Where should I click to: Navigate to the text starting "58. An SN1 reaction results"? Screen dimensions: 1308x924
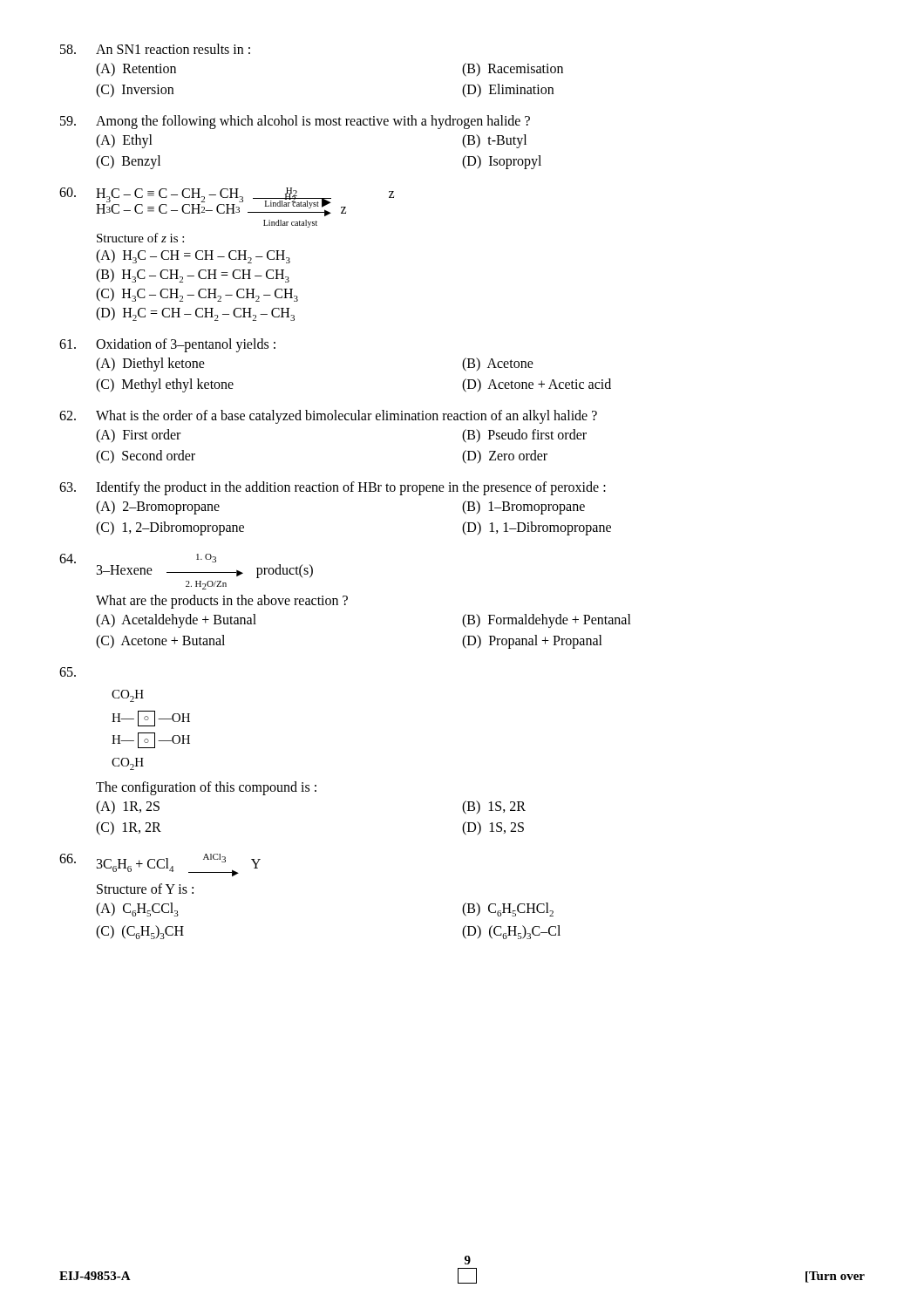point(462,71)
